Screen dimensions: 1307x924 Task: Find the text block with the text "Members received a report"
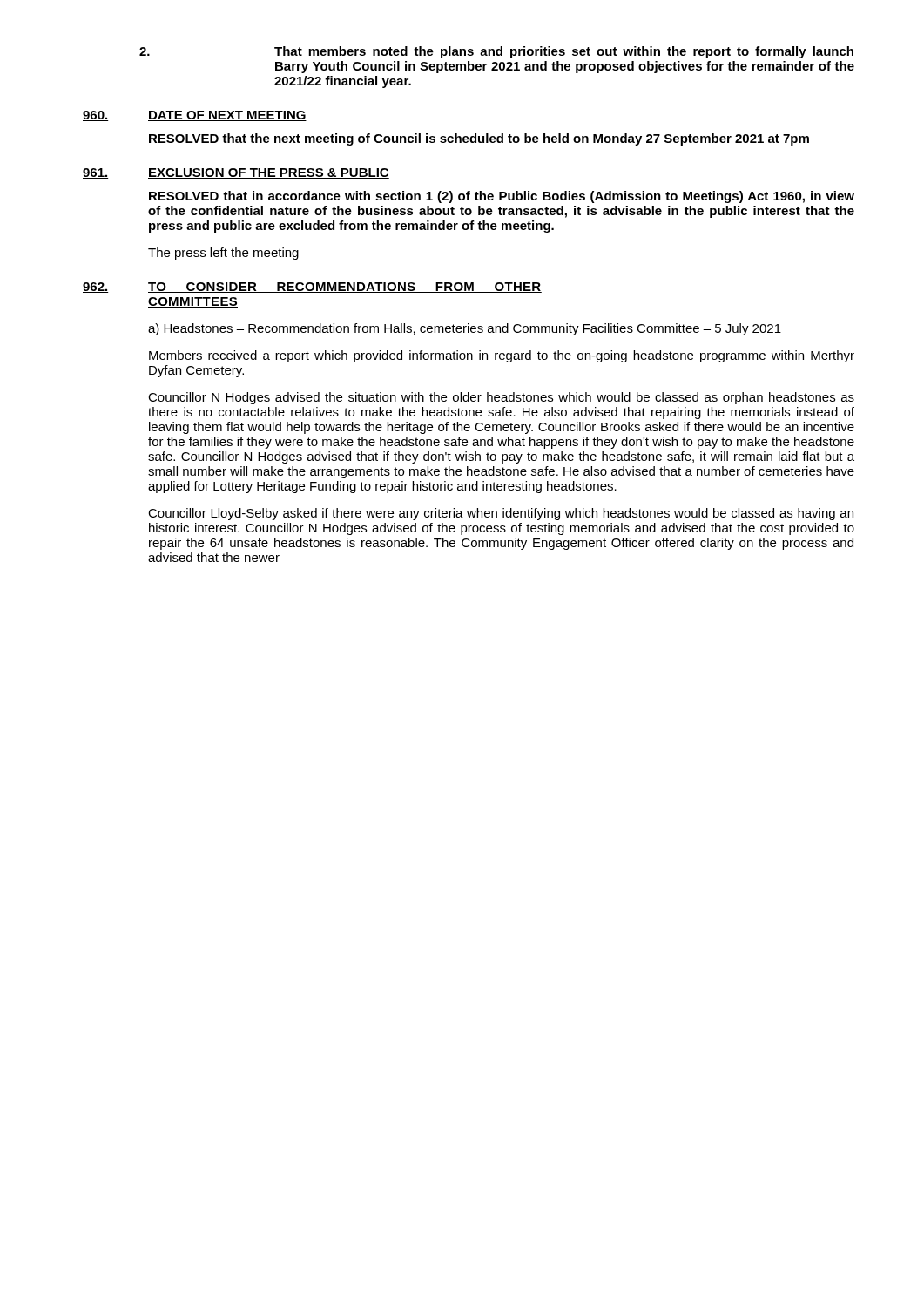click(x=501, y=362)
